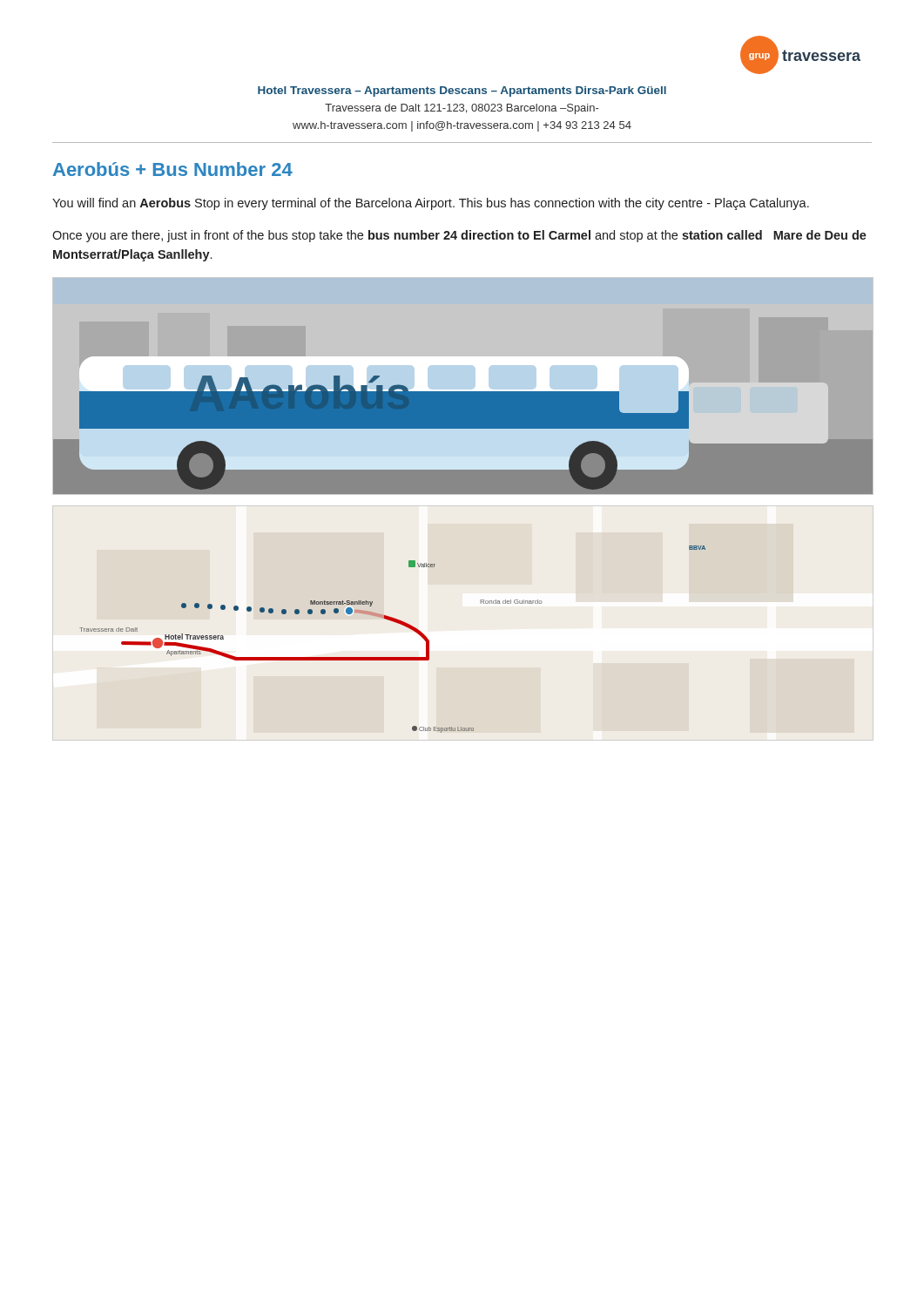Select the logo
924x1307 pixels.
coord(800,57)
